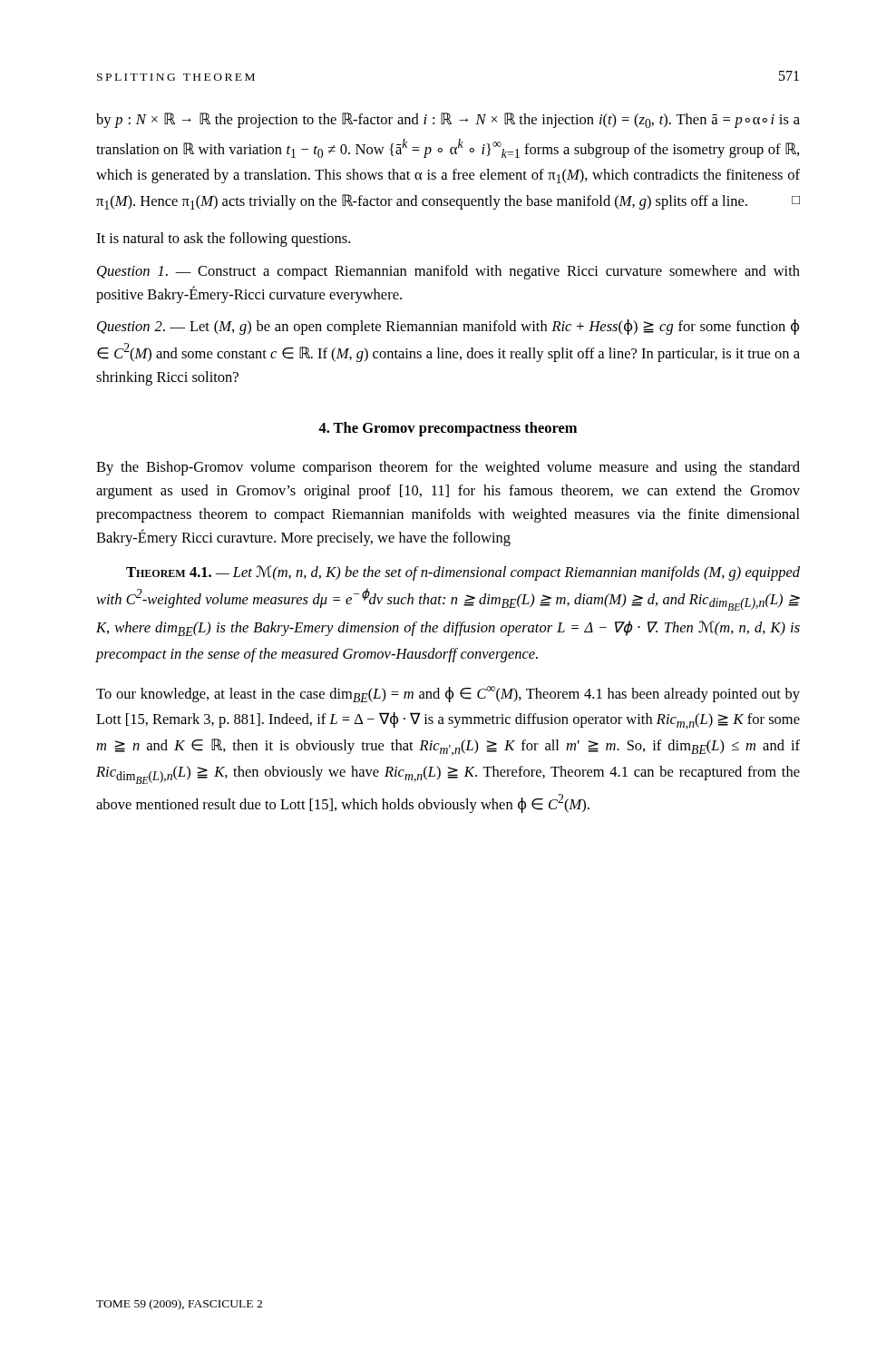Where is the passage that starts "By the Bishop-Gromov volume comparison theorem for the"?
This screenshot has width=896, height=1361.
(x=448, y=503)
